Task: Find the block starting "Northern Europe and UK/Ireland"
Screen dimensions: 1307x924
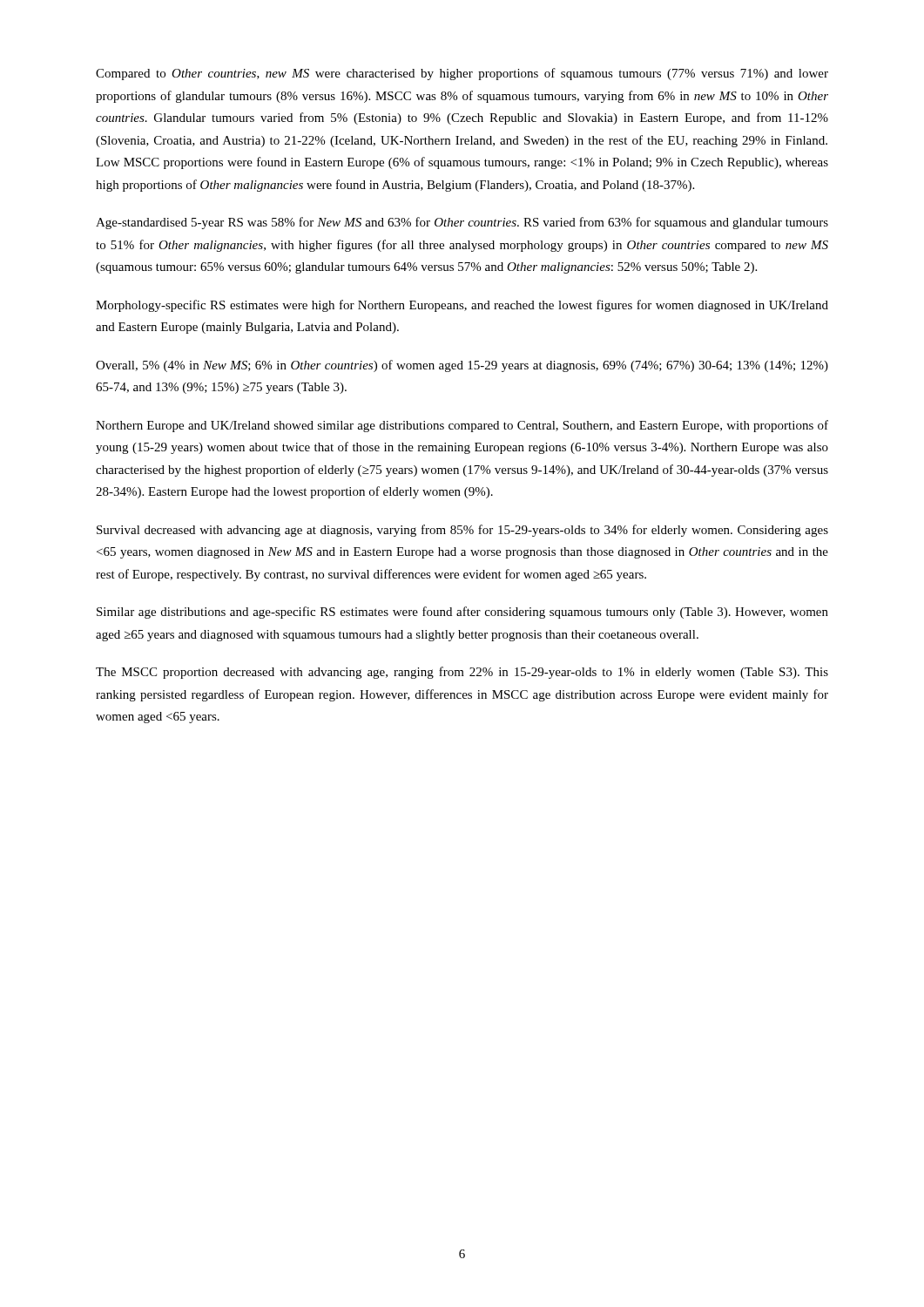Action: pos(462,458)
